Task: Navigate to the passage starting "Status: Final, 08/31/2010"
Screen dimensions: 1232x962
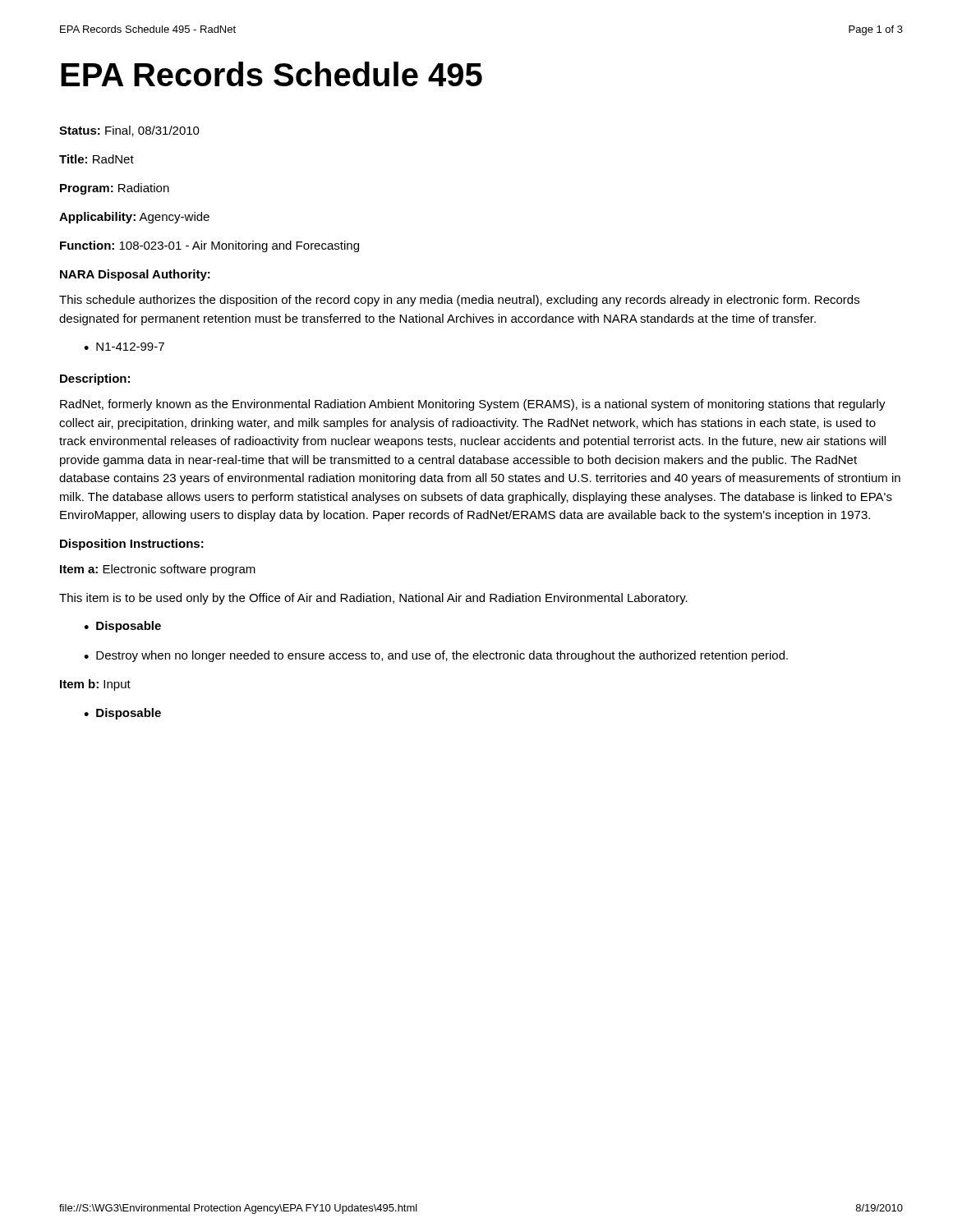Action: click(129, 130)
